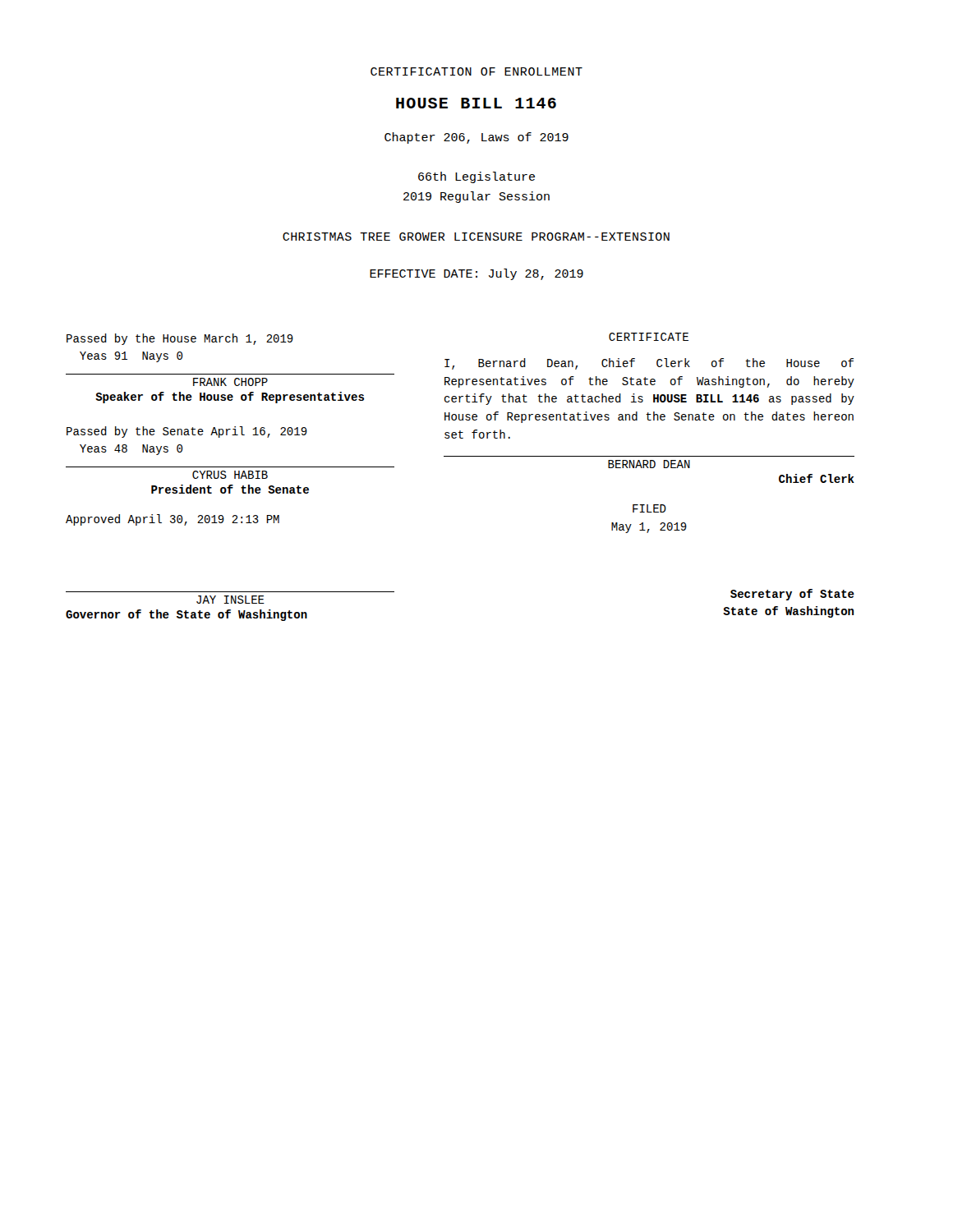Find the block on this page that starts "Secretary of StateState of"
Viewport: 953px width, 1232px height.
click(x=789, y=603)
